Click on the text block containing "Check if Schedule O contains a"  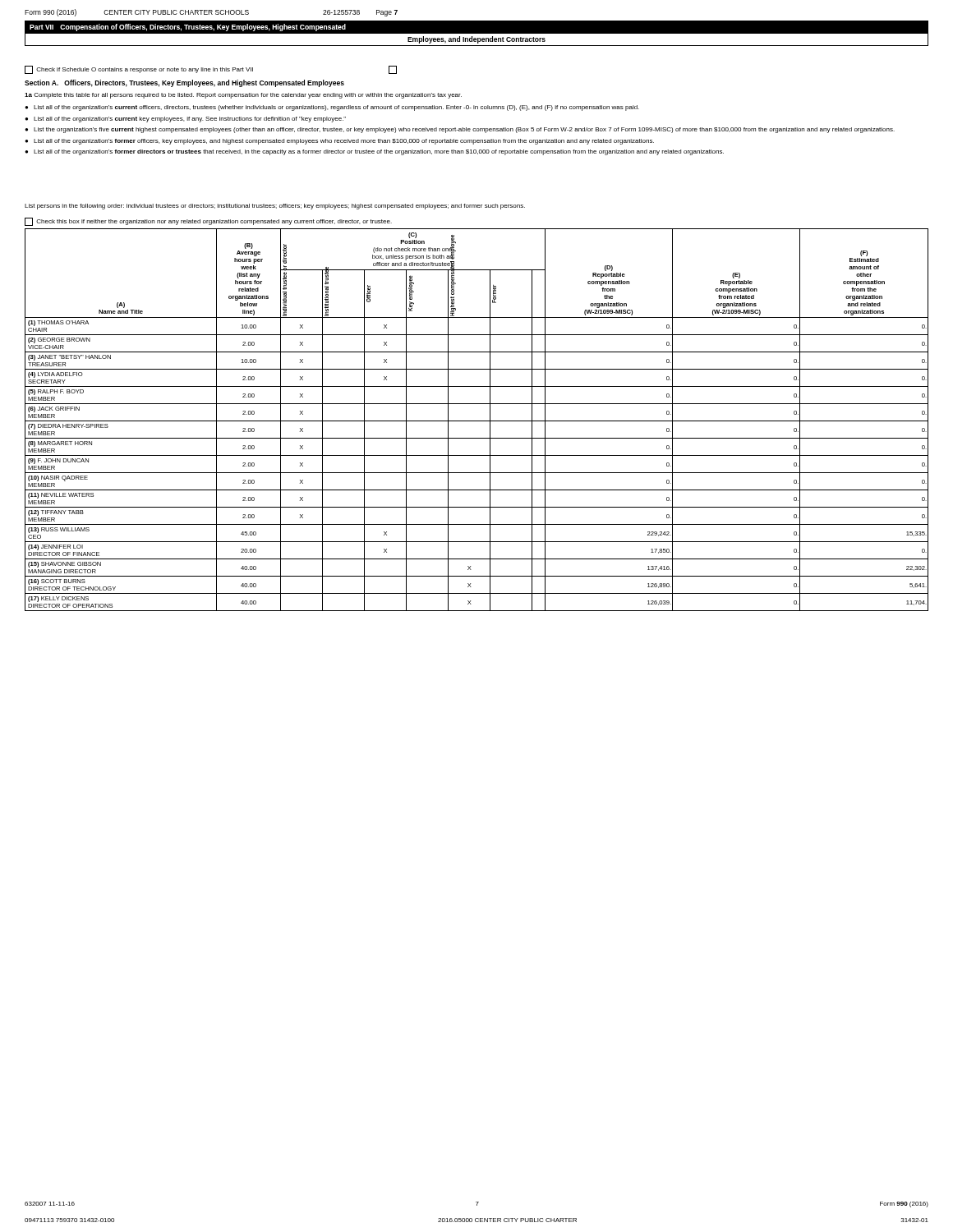tap(211, 70)
